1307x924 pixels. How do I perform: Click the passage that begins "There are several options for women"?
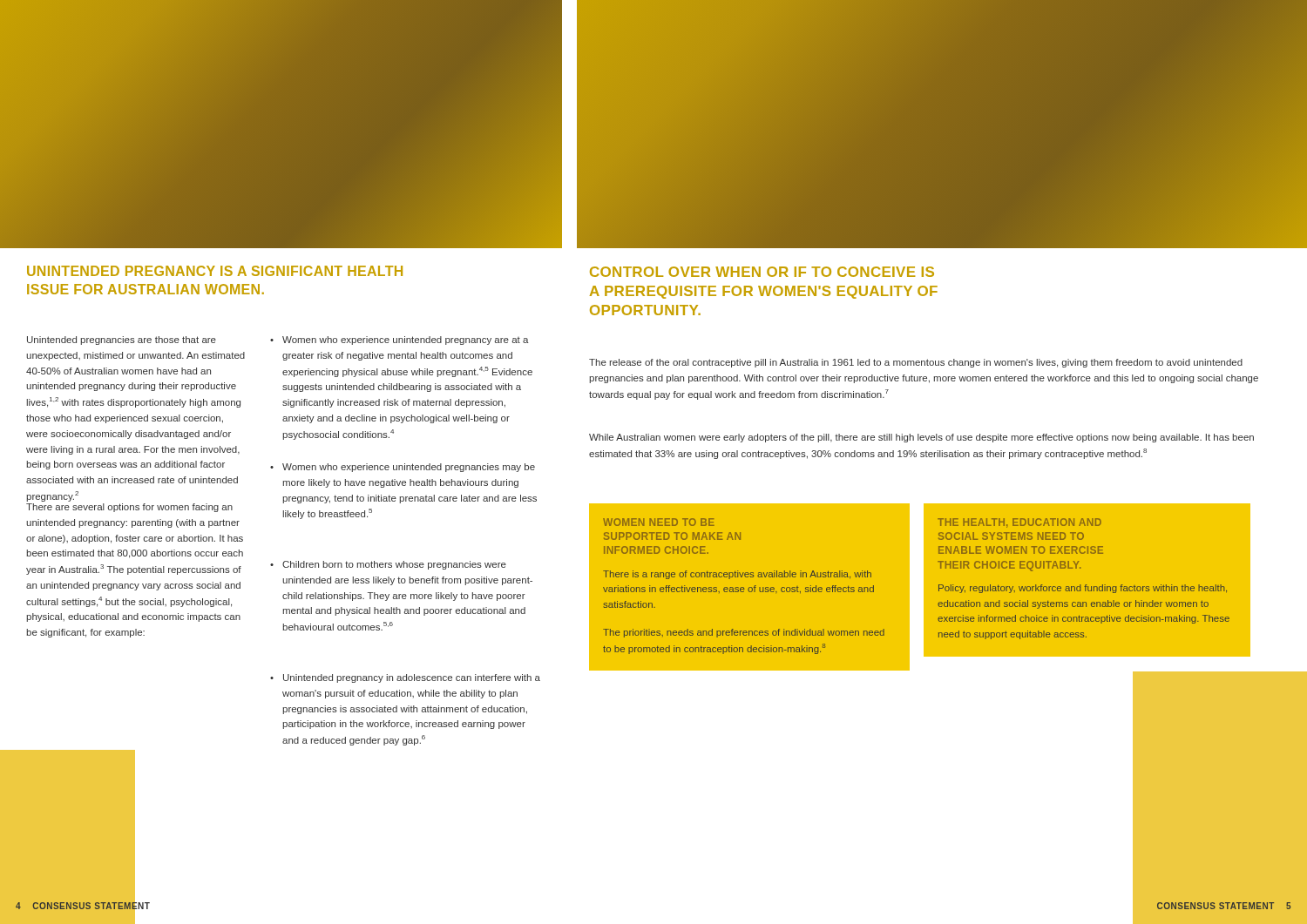(135, 570)
